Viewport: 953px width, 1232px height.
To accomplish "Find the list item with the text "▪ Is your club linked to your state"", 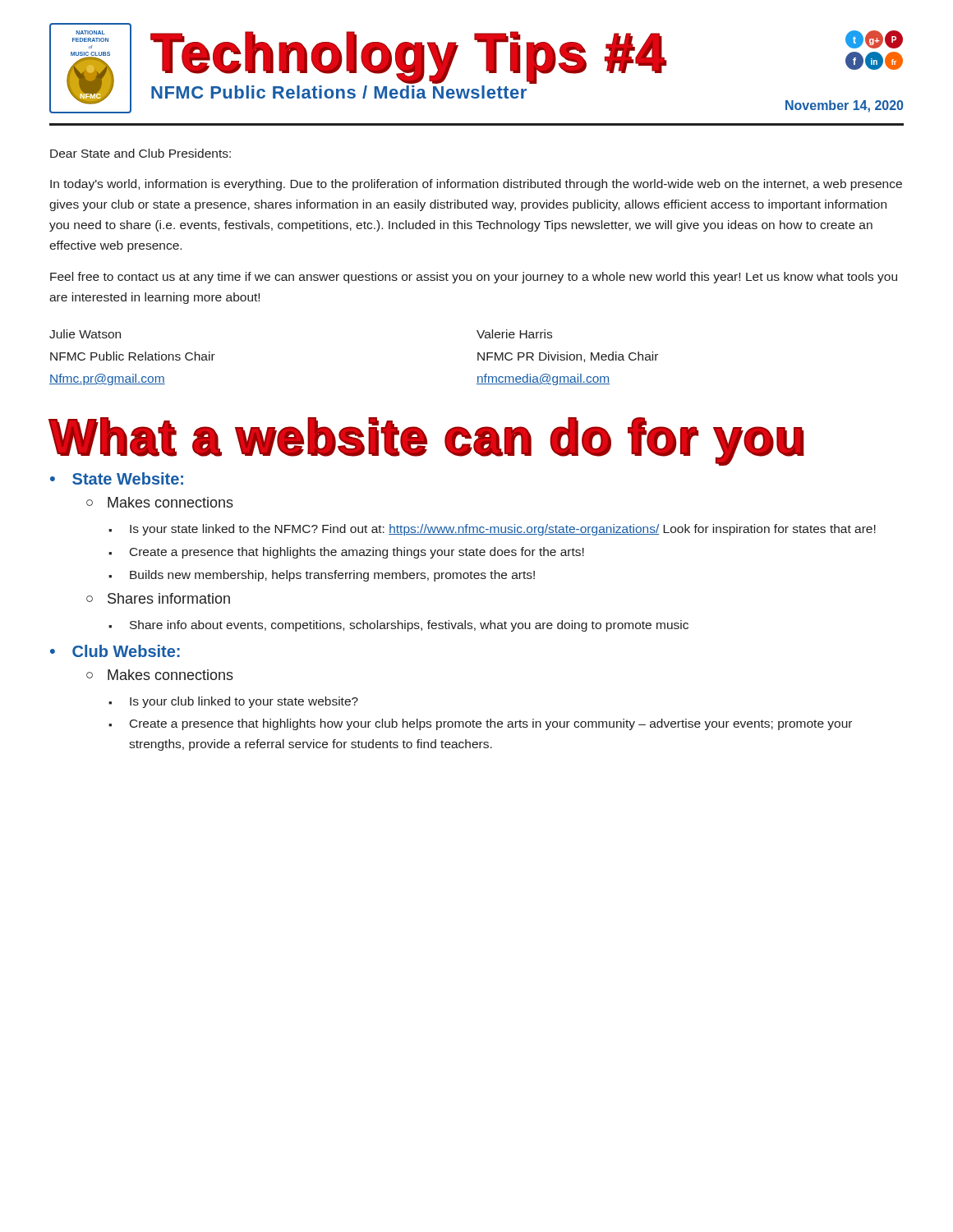I will pyautogui.click(x=233, y=701).
